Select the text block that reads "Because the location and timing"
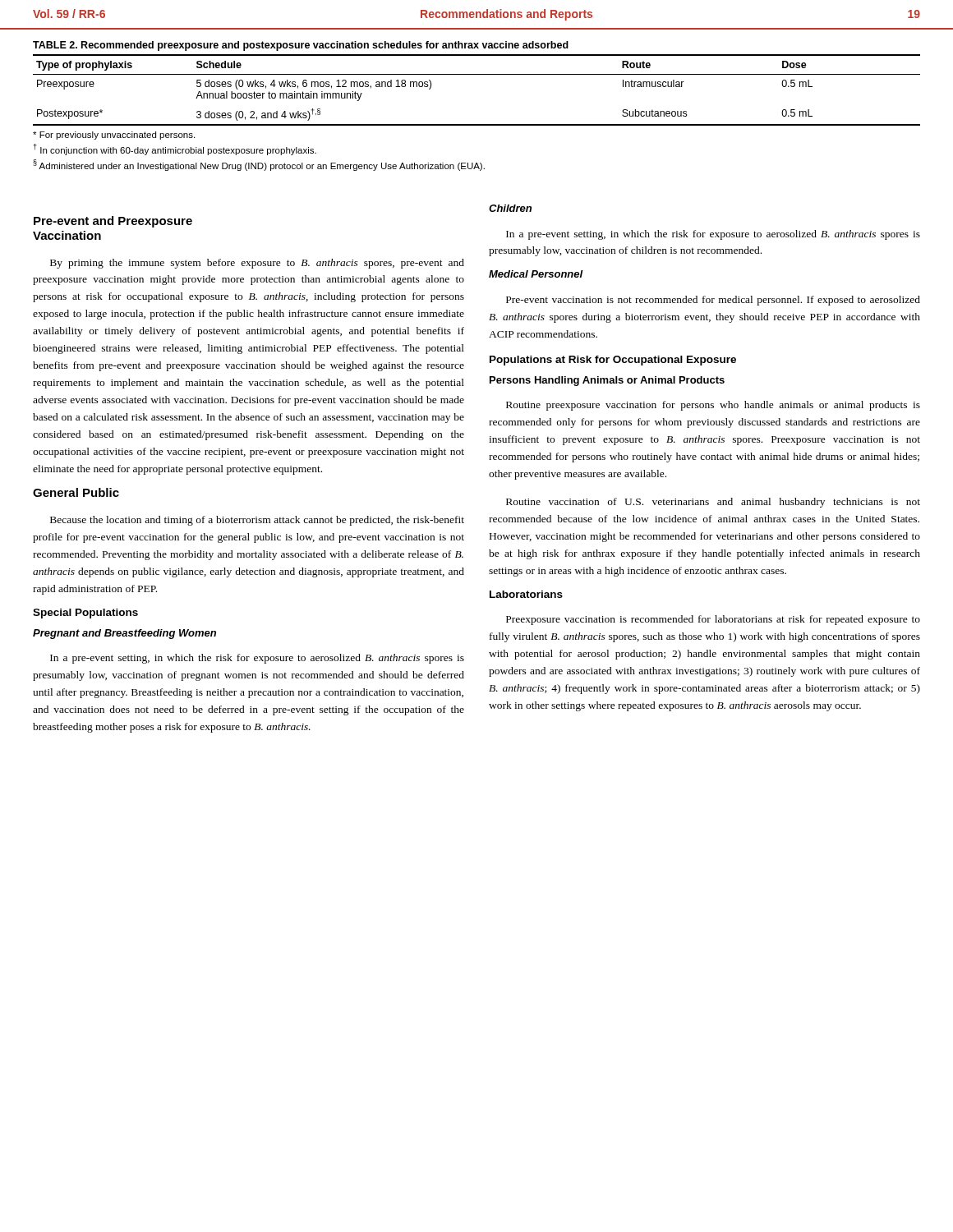953x1232 pixels. [249, 554]
